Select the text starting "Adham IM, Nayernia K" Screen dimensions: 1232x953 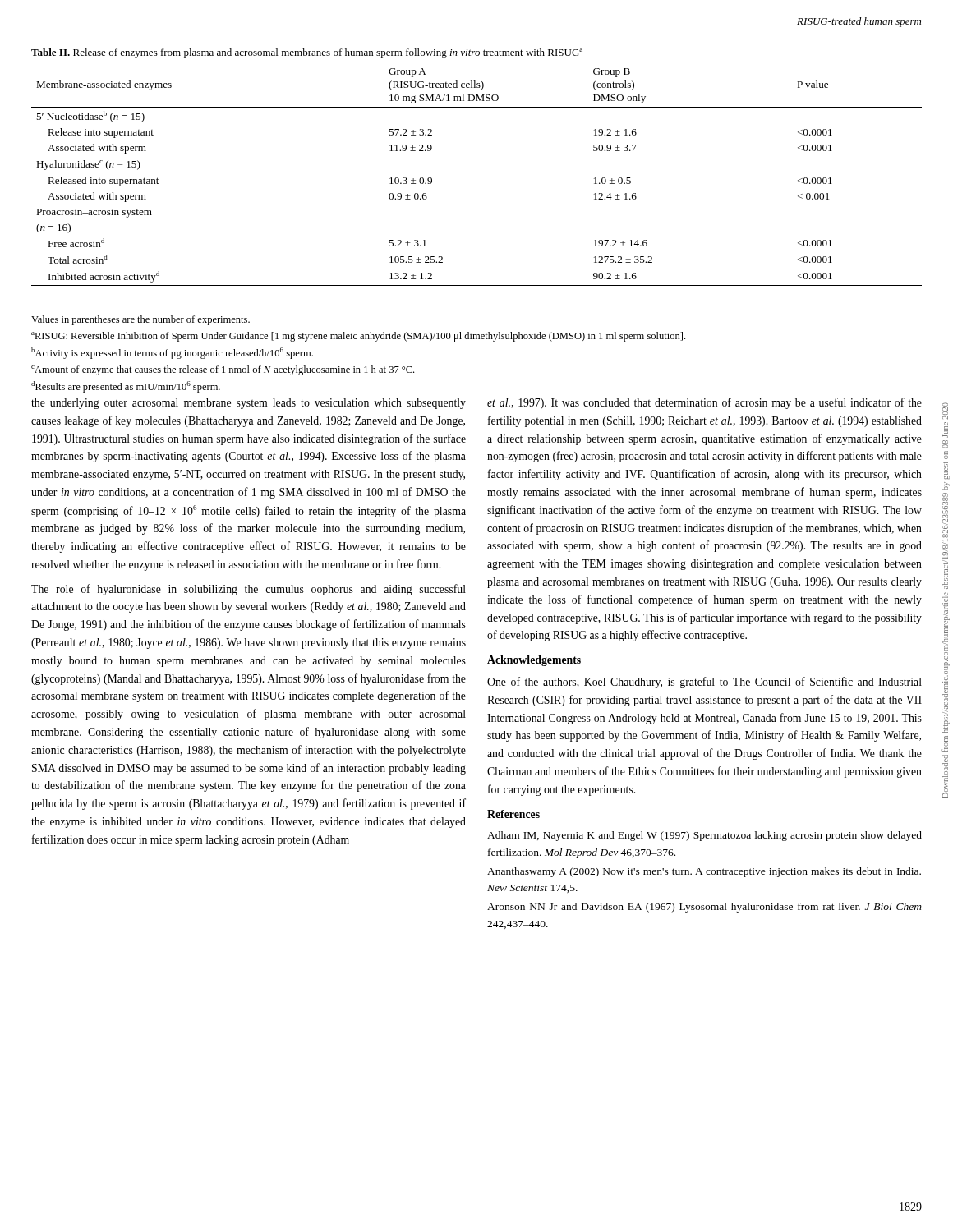tap(704, 843)
